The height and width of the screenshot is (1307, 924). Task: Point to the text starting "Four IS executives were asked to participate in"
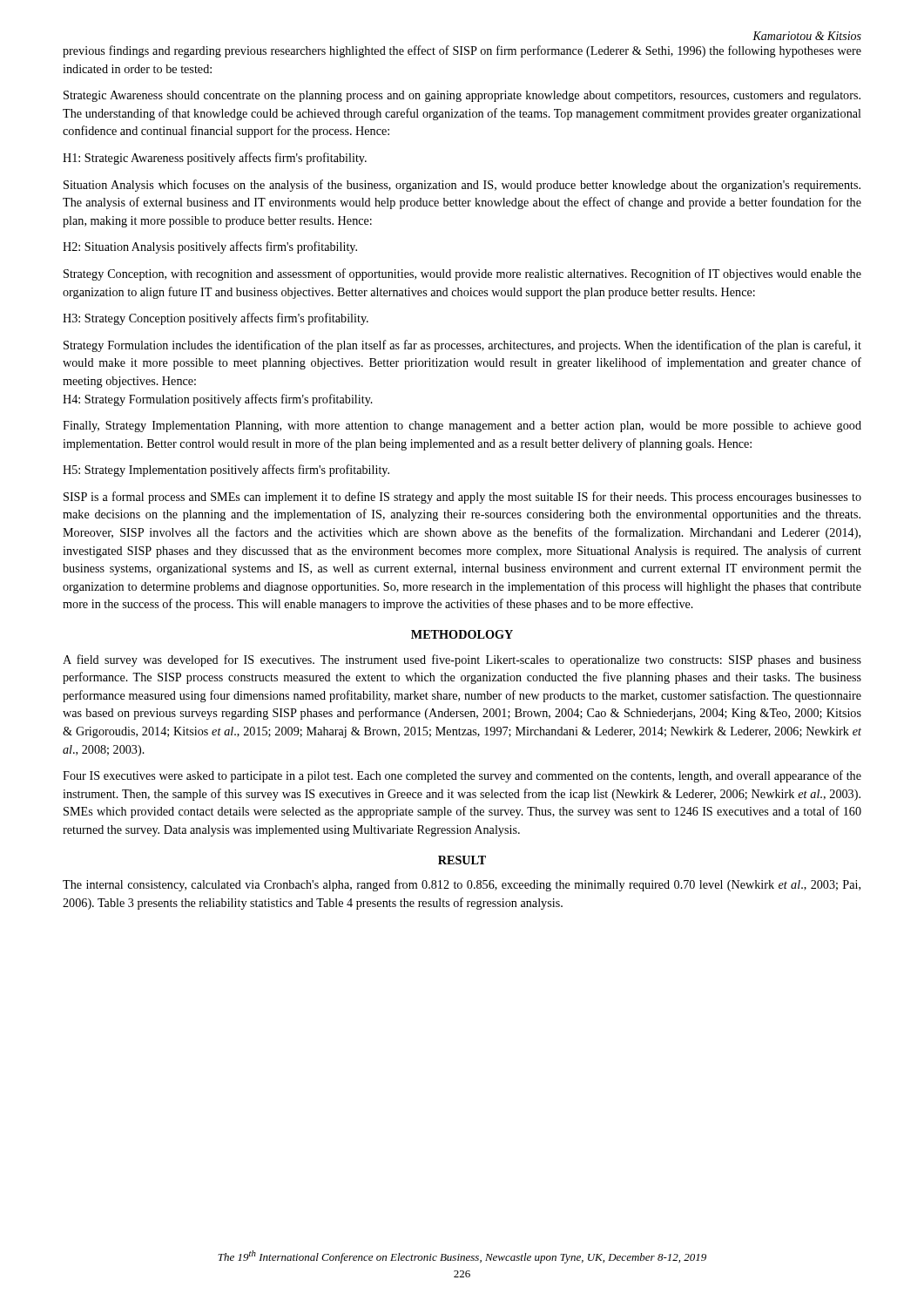(462, 803)
